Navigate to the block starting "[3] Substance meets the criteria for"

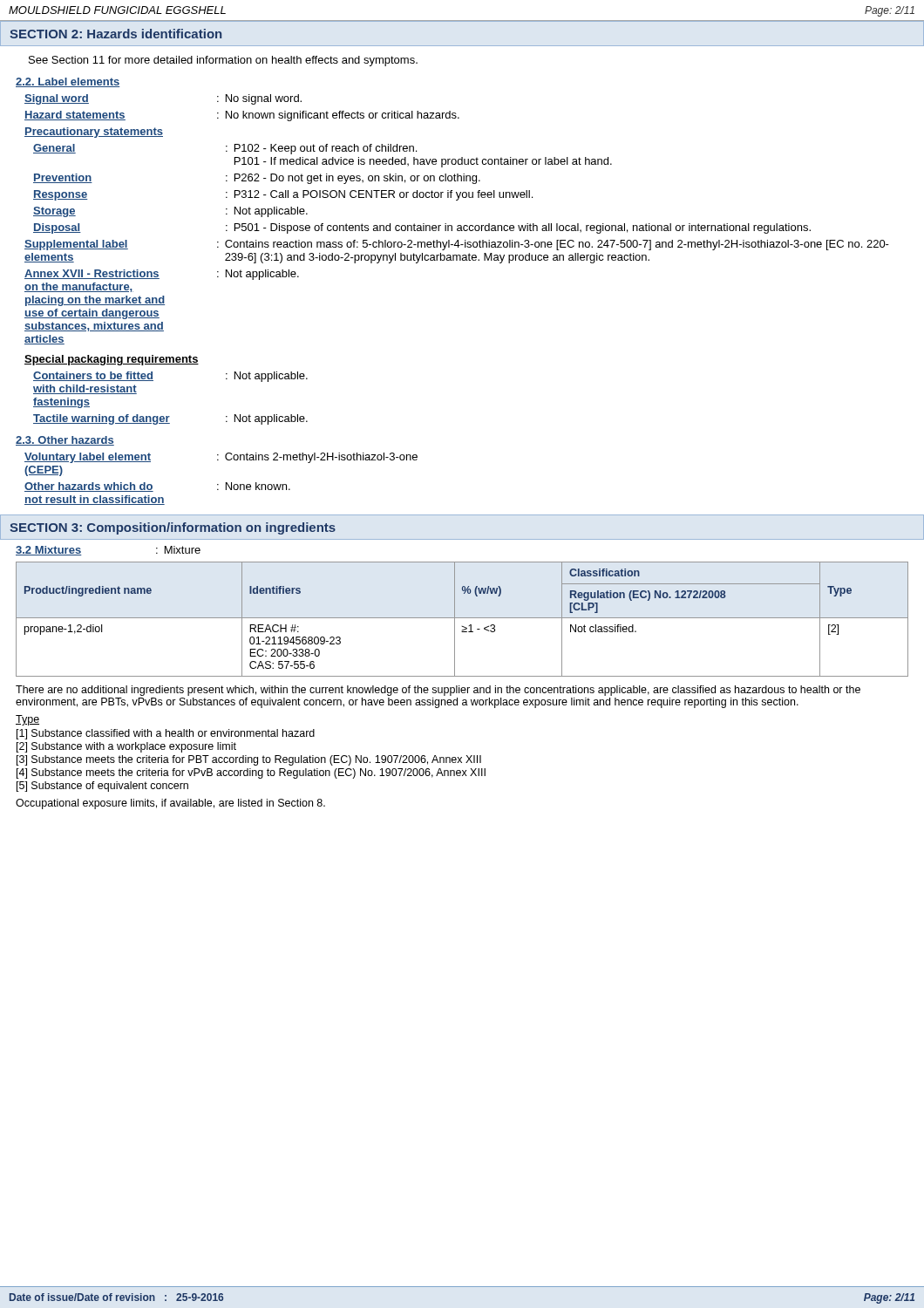point(249,759)
